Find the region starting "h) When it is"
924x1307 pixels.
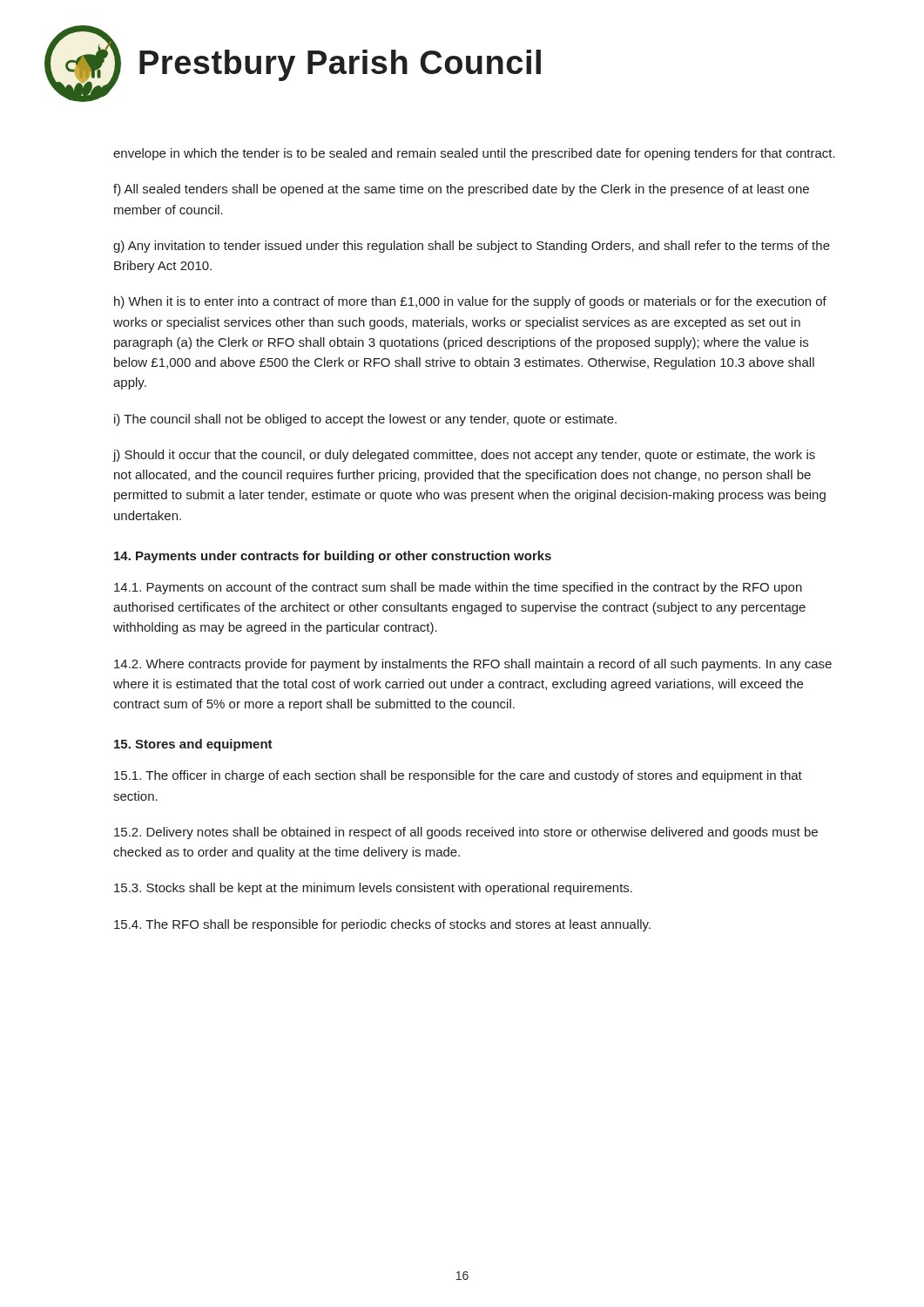tap(470, 342)
